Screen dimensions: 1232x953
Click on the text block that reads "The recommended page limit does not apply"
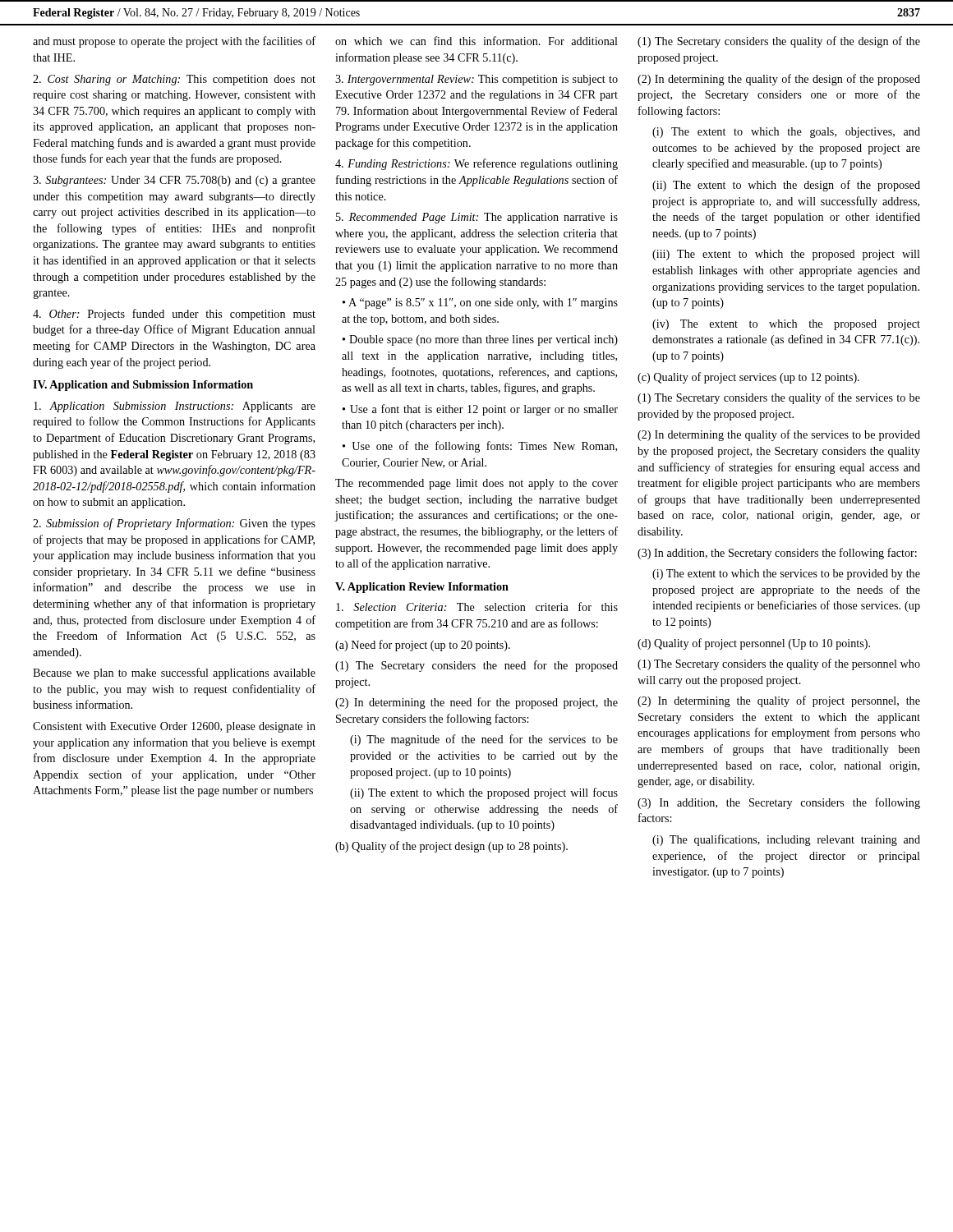click(x=476, y=524)
